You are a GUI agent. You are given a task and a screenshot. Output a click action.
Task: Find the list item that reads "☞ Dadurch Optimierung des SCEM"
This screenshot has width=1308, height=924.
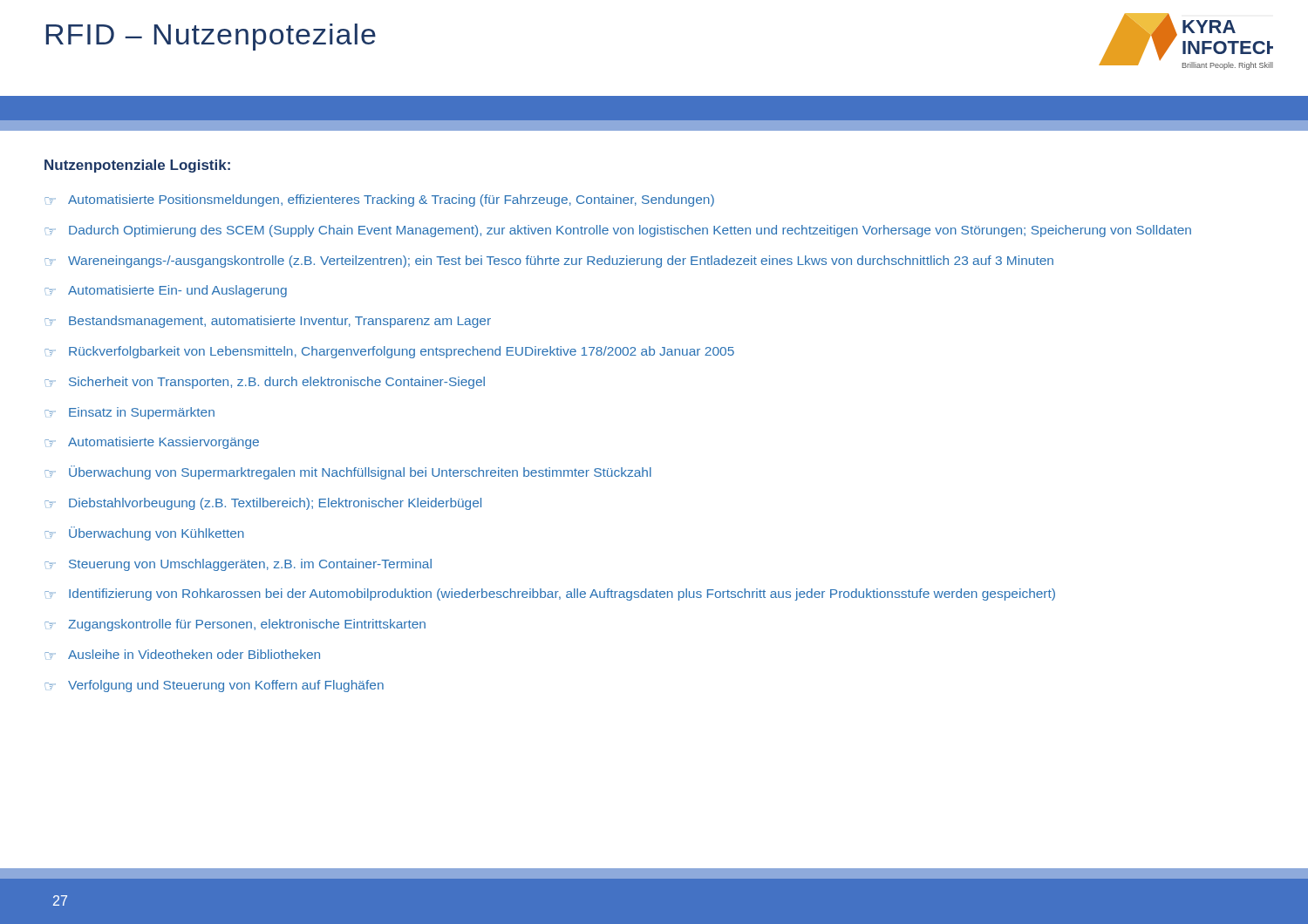[654, 231]
